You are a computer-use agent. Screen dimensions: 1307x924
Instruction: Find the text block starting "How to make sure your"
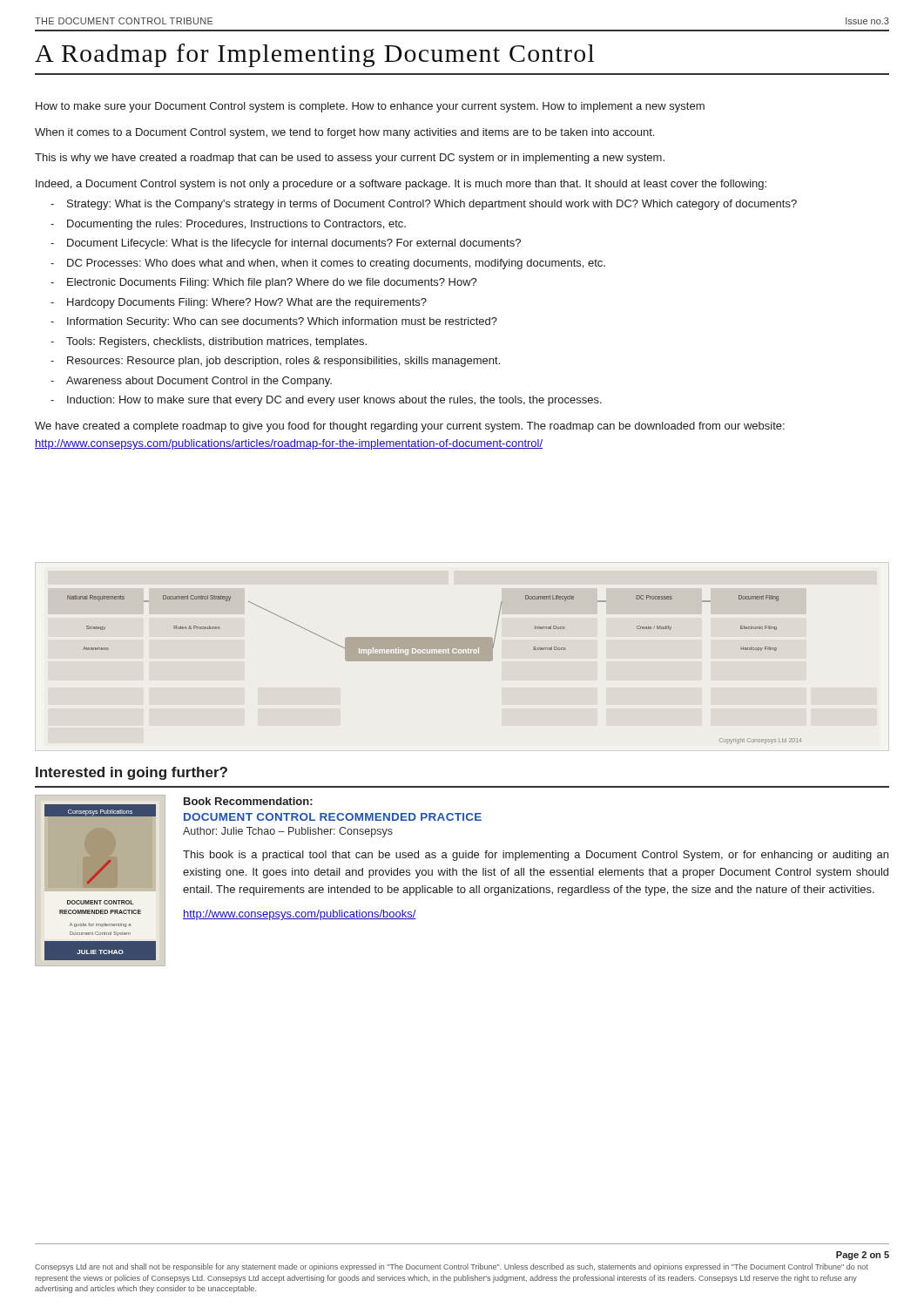370,106
